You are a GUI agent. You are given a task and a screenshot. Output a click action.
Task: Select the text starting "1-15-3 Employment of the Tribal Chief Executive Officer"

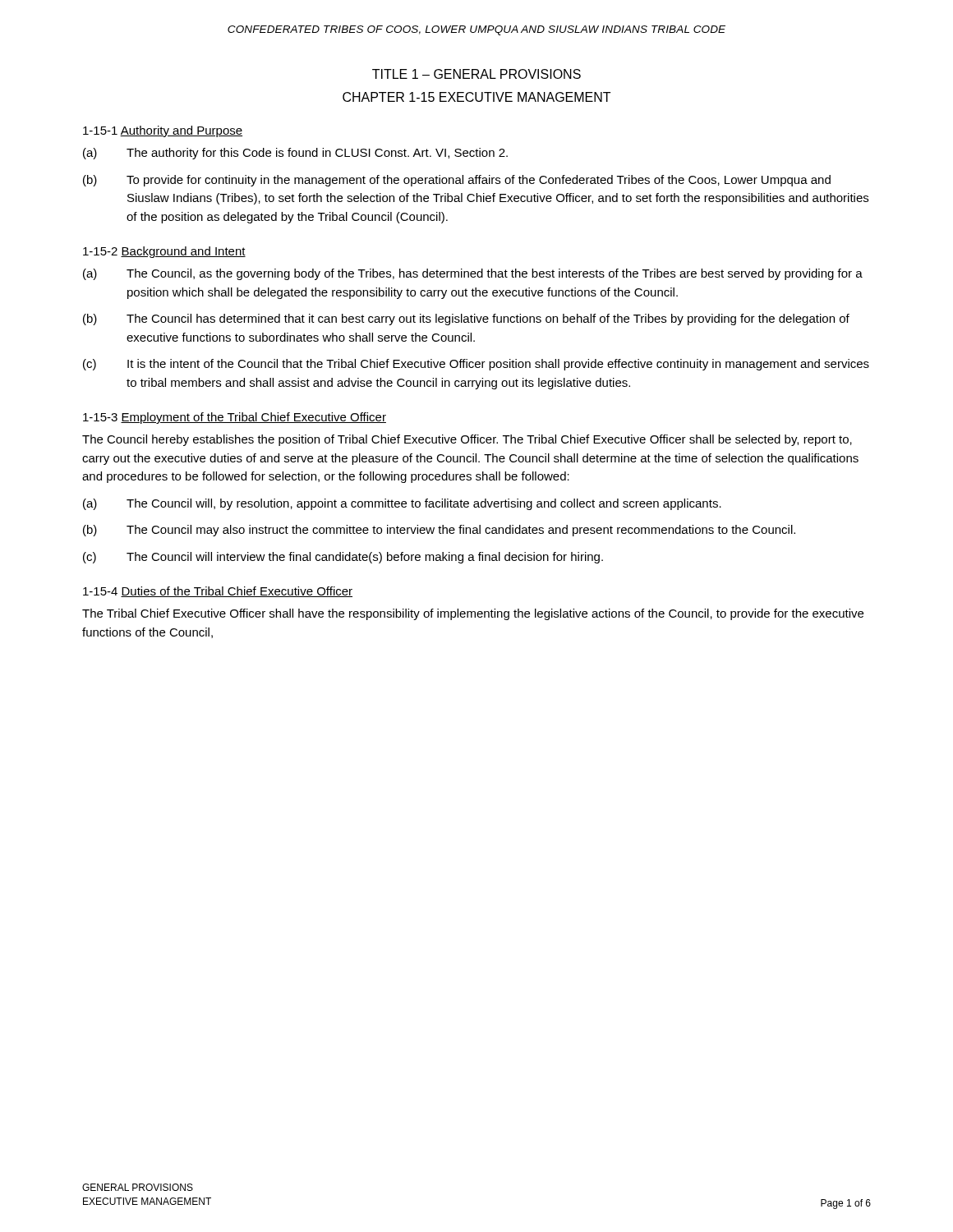pyautogui.click(x=234, y=417)
